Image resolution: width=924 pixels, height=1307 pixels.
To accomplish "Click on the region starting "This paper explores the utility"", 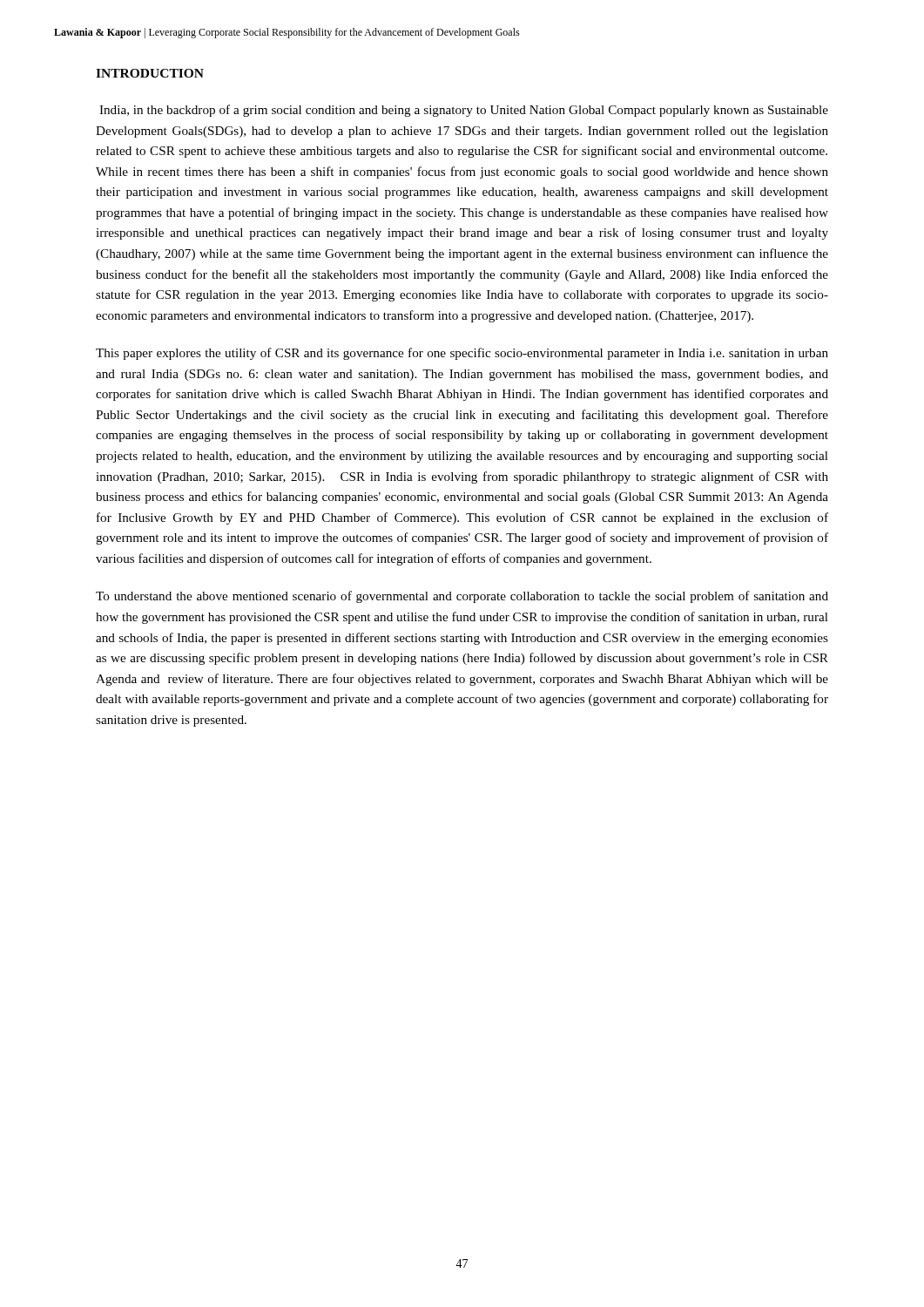I will (462, 455).
